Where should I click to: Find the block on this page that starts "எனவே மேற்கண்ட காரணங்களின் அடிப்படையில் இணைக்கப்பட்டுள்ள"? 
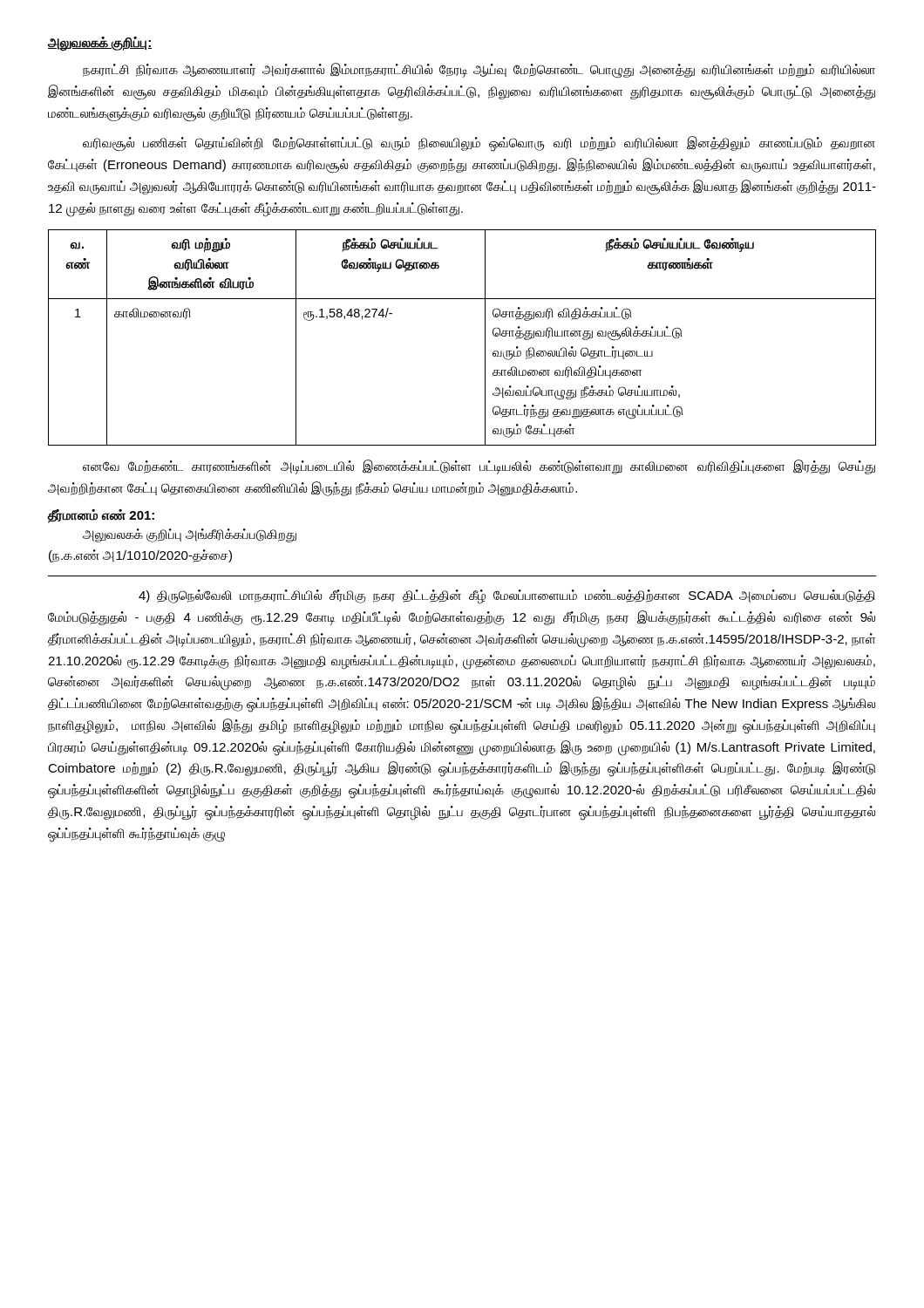[462, 477]
